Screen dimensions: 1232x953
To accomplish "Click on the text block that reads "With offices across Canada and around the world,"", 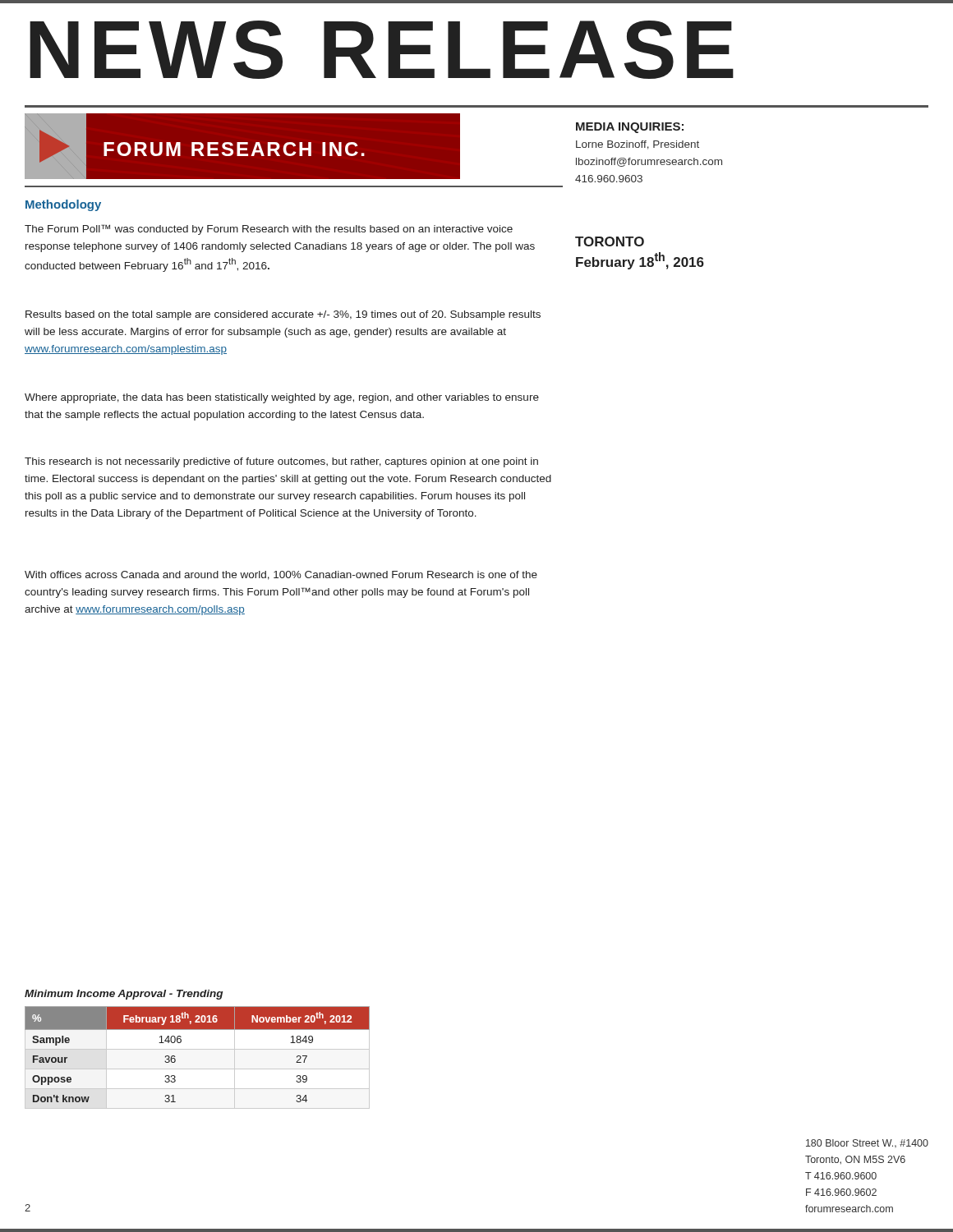I will point(281,592).
